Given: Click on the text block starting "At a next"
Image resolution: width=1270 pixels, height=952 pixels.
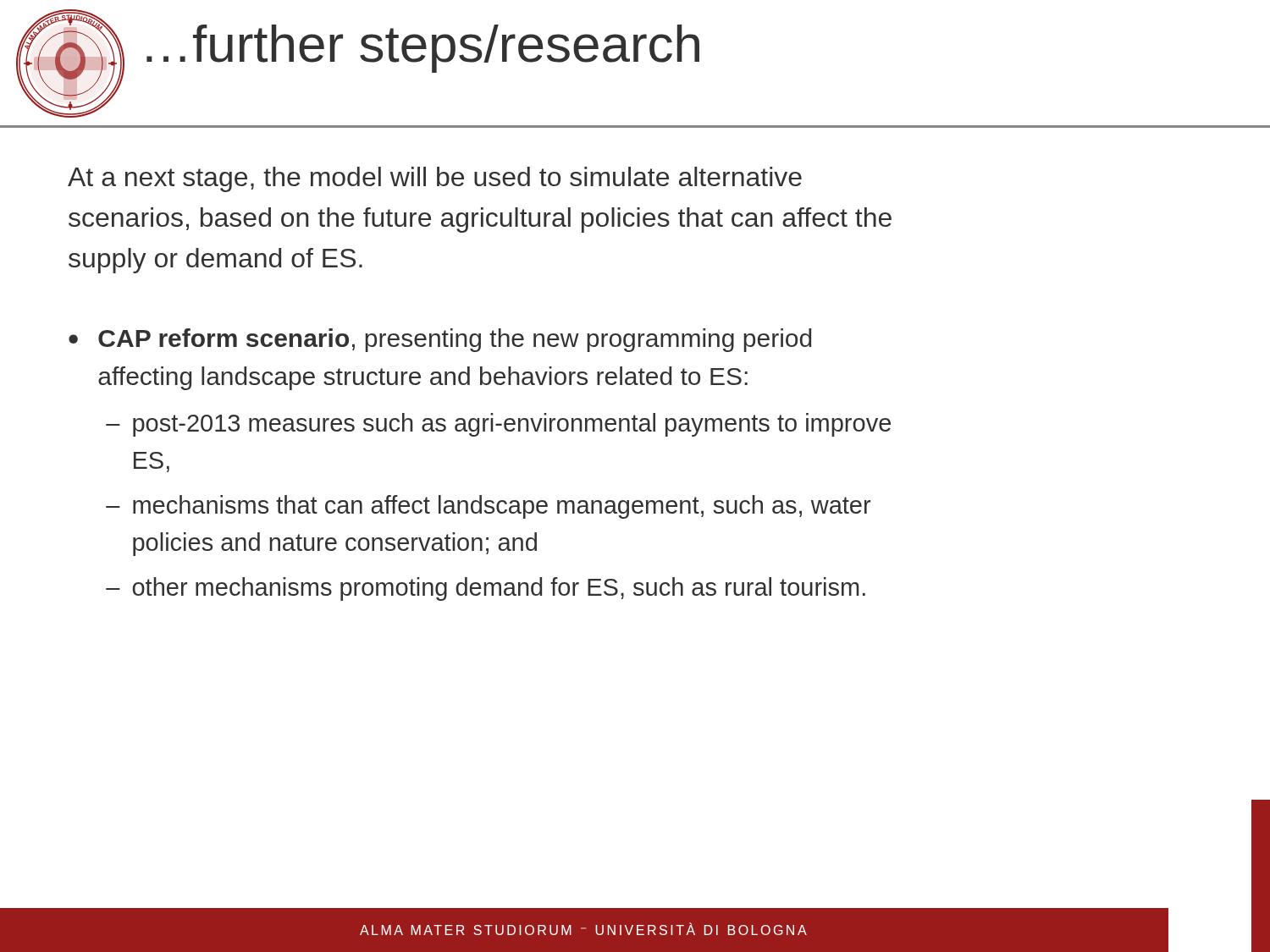Looking at the screenshot, I should click(x=480, y=217).
